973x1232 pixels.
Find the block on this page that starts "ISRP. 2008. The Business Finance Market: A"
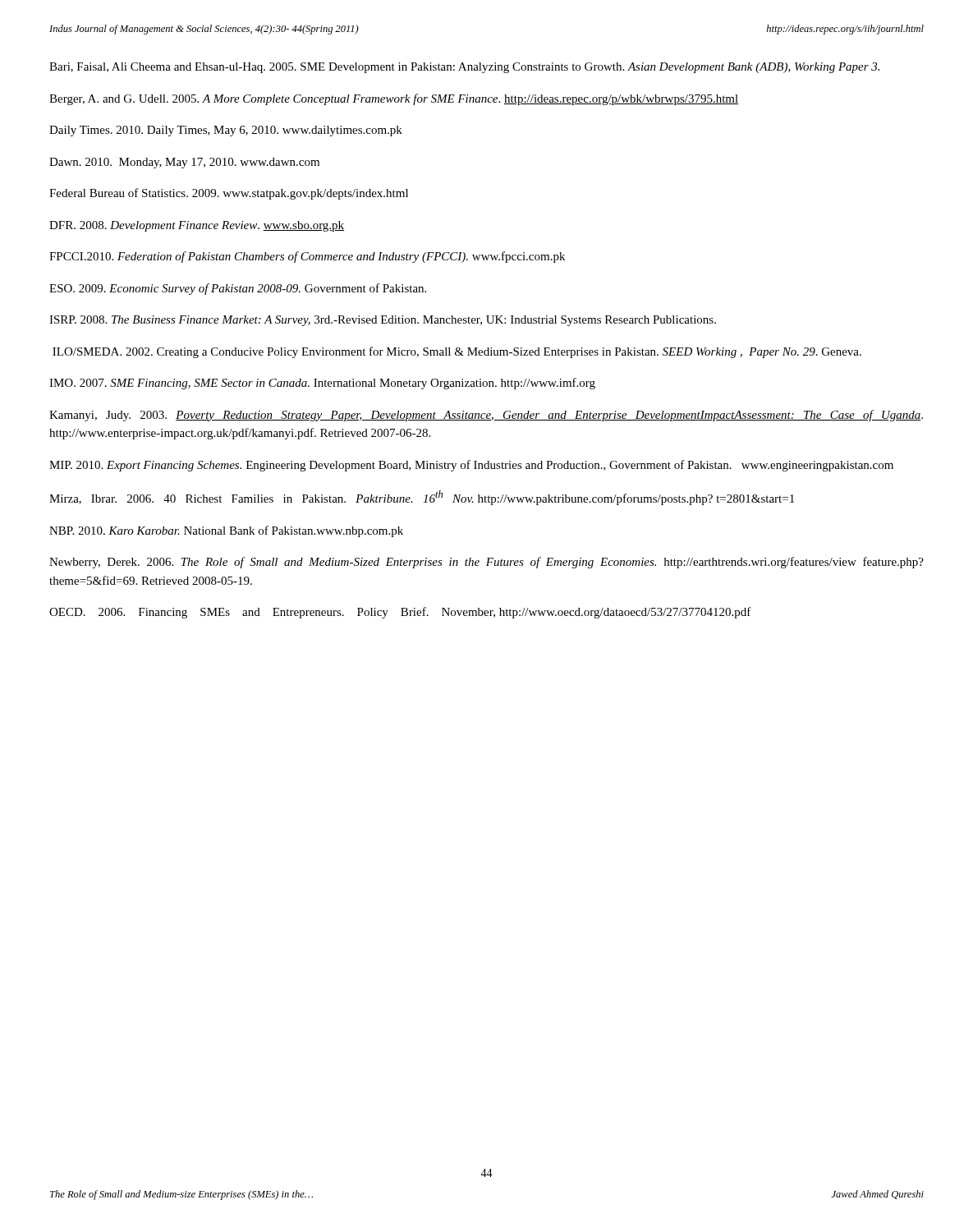click(383, 320)
